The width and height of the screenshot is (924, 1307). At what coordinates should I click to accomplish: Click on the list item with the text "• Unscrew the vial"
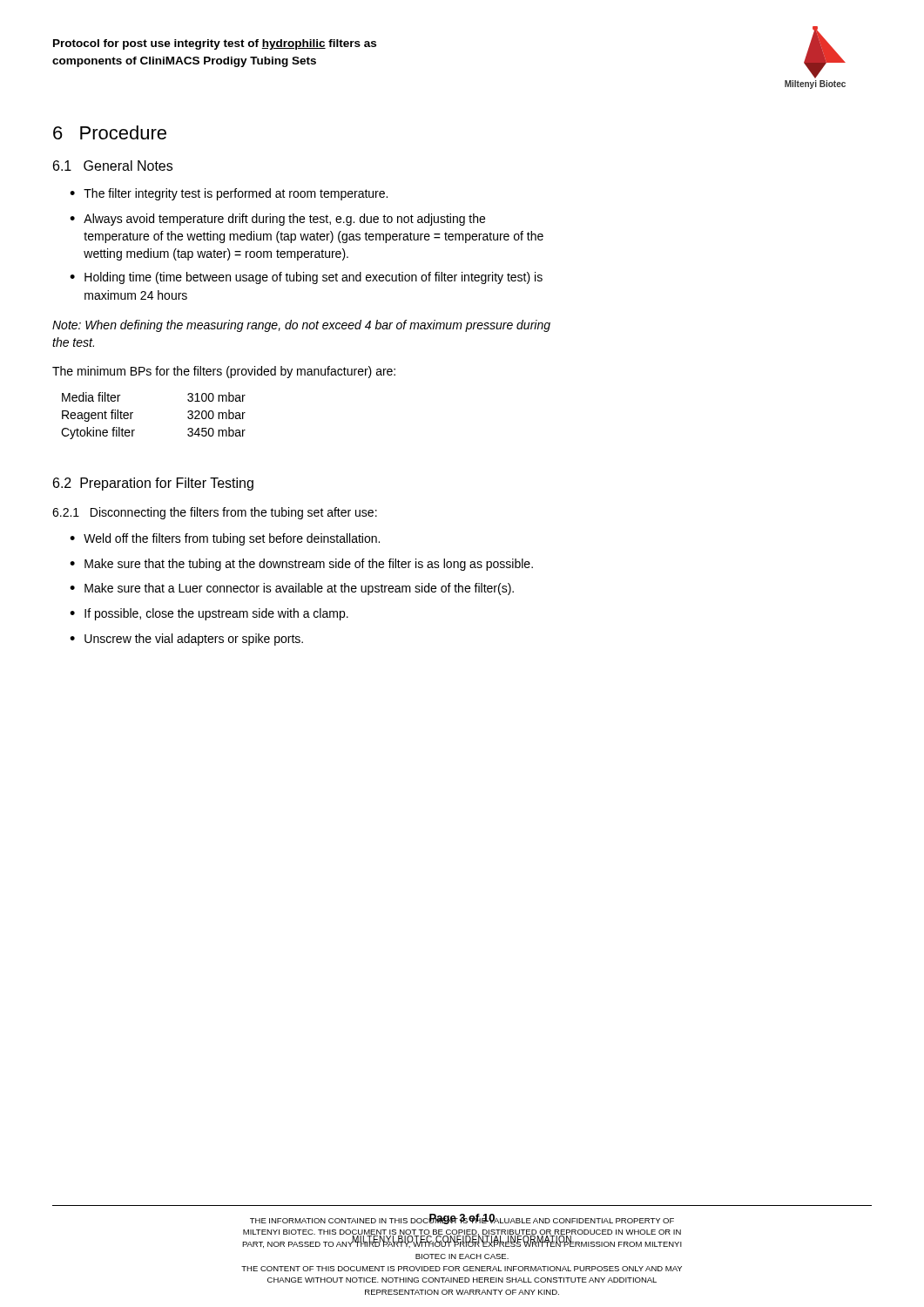pyautogui.click(x=187, y=639)
